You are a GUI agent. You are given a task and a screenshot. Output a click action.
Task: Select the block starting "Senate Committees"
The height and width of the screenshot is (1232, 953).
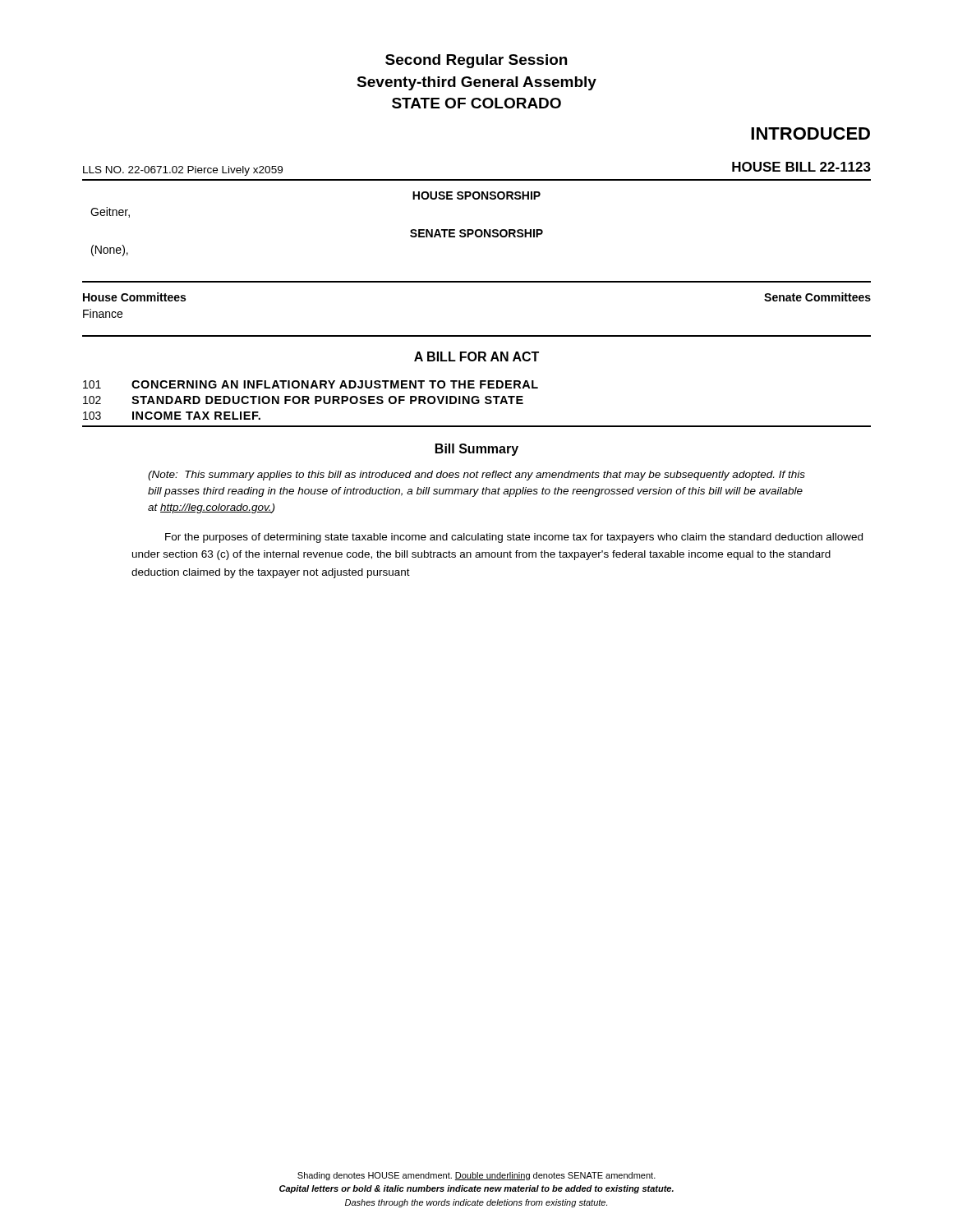coord(817,297)
